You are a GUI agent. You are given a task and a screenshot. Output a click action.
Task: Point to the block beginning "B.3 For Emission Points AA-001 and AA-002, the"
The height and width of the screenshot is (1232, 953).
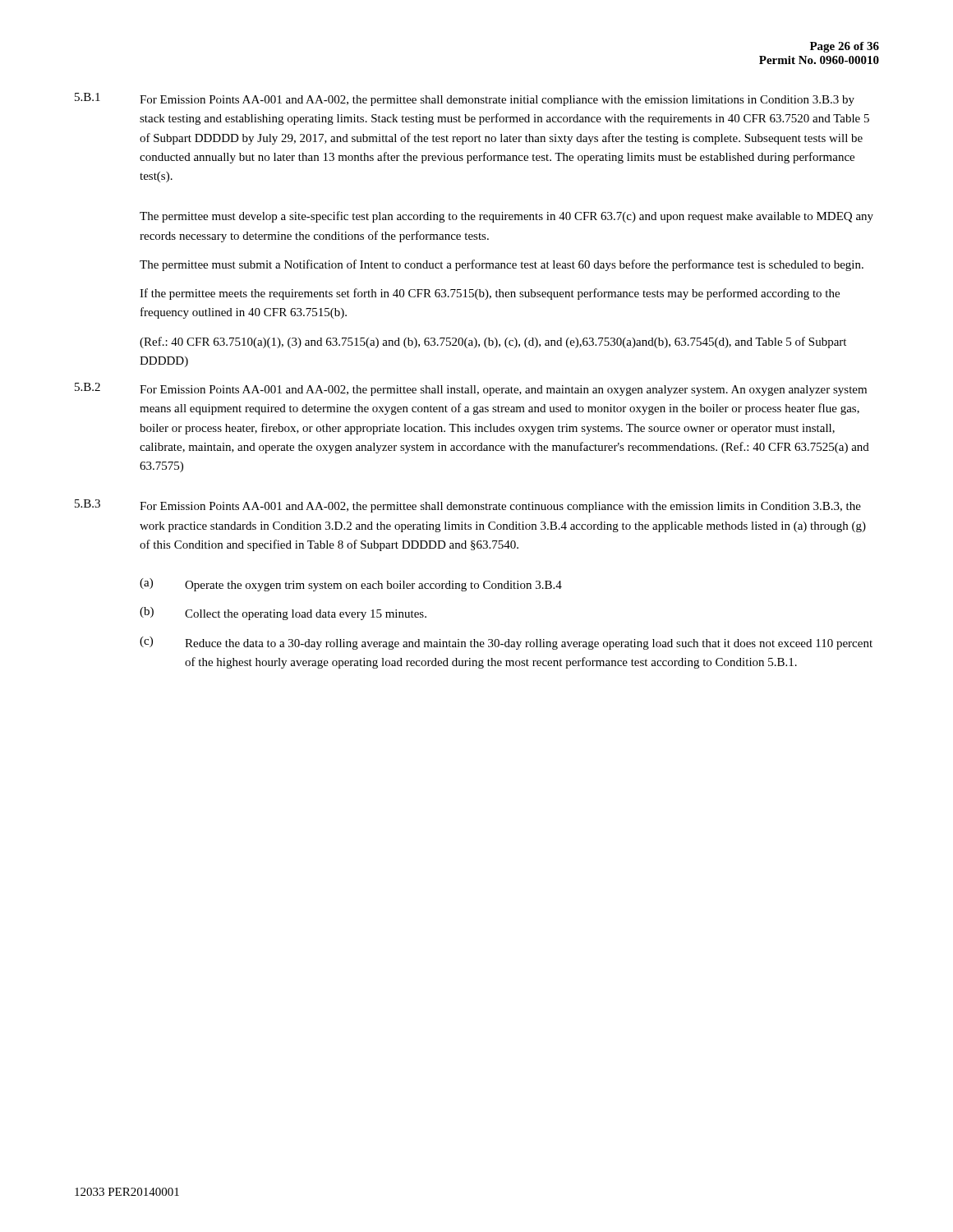pyautogui.click(x=476, y=531)
